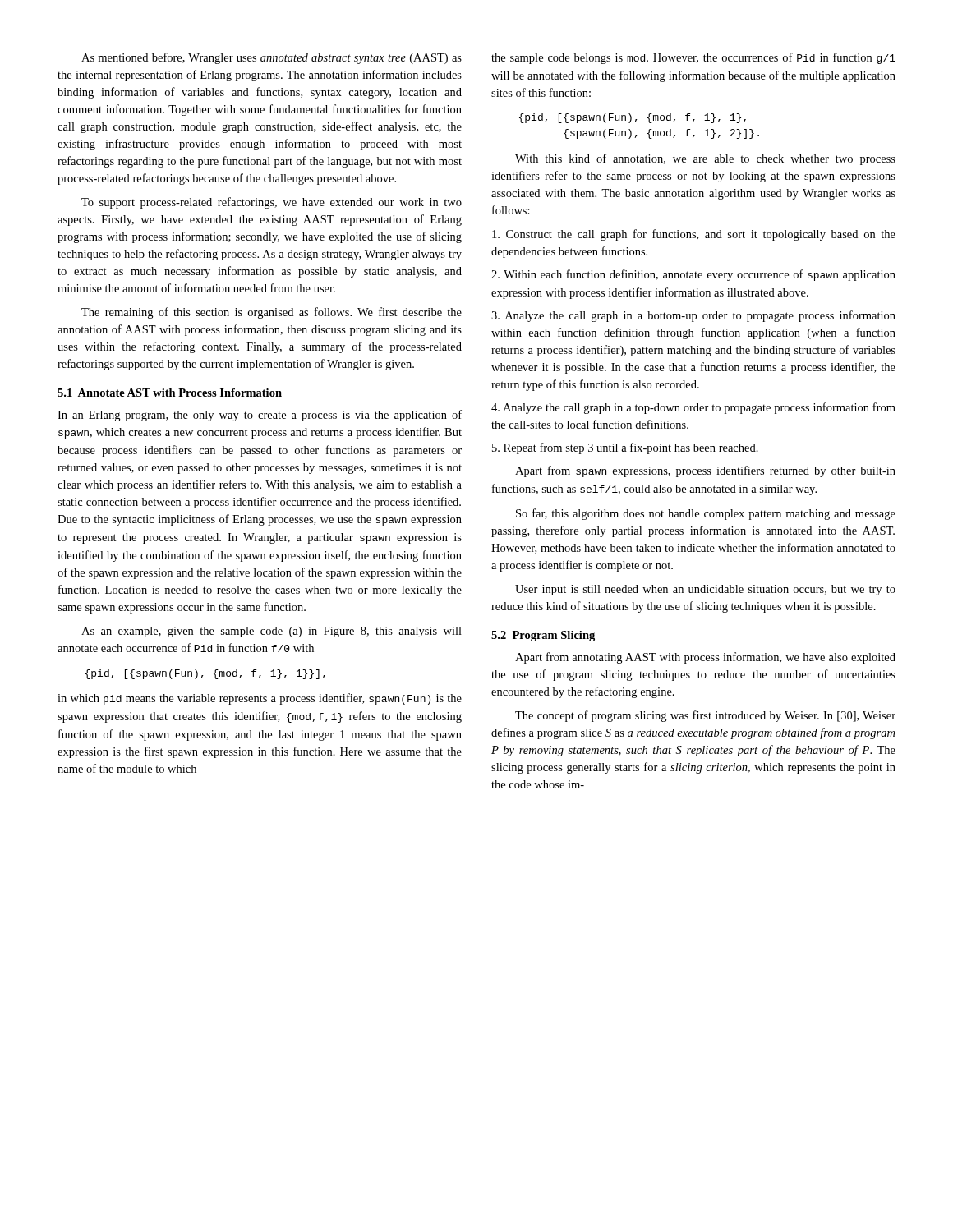
Task: Click the passage that begins "Apart from annotating AAST"
Action: pos(693,675)
